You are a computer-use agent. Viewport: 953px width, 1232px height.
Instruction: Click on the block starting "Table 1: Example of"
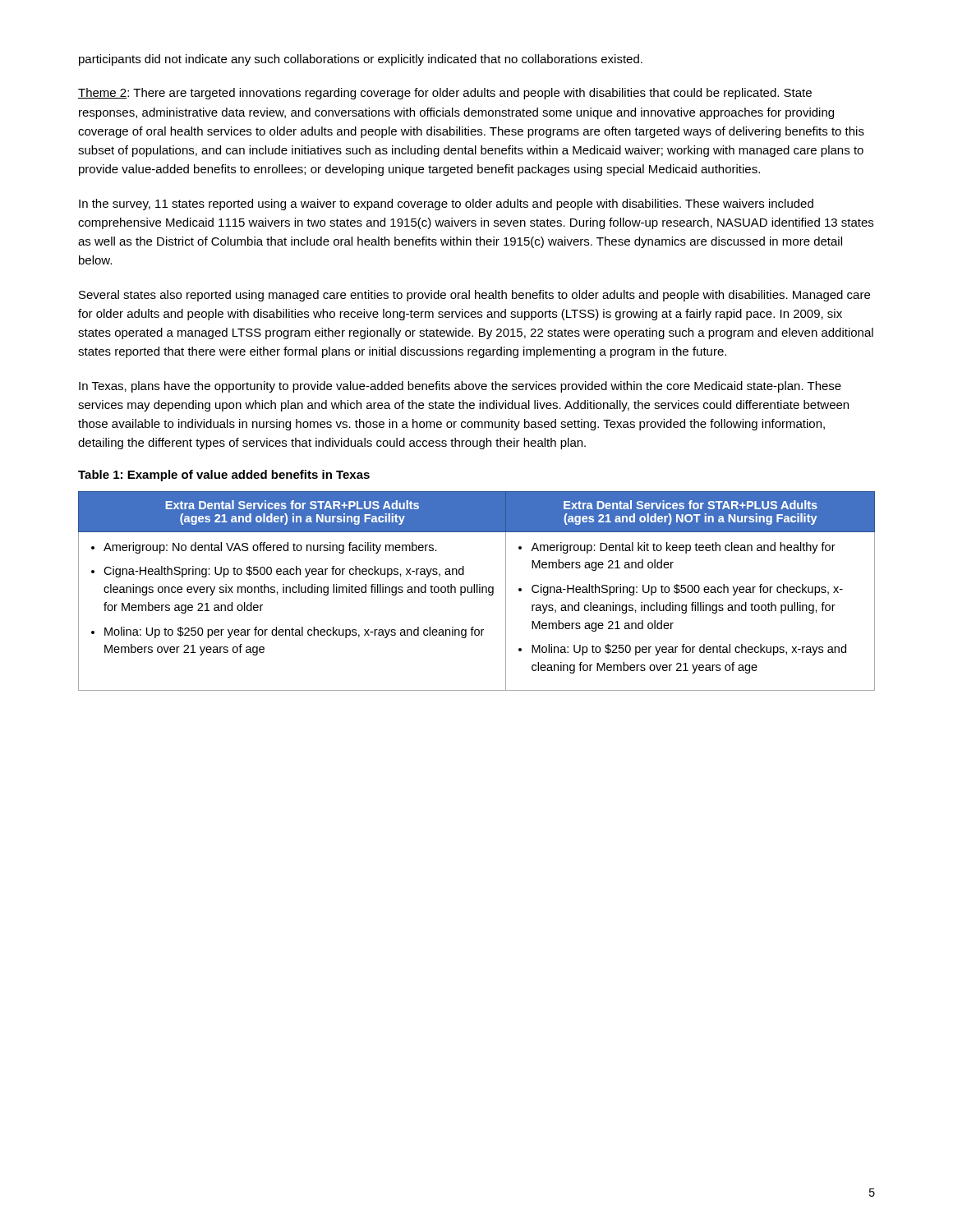[x=224, y=474]
